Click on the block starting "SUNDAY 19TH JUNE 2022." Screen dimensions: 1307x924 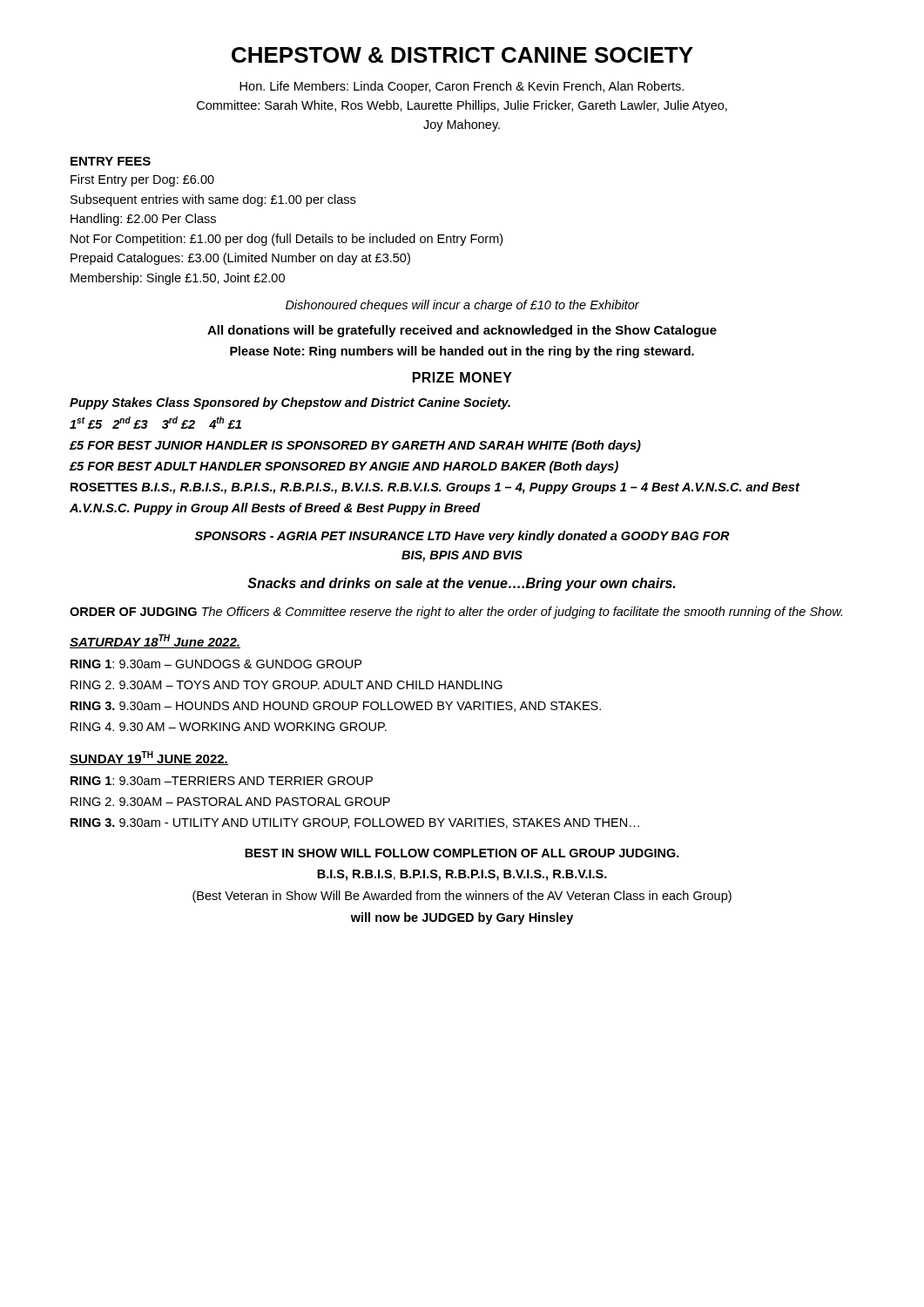click(149, 758)
